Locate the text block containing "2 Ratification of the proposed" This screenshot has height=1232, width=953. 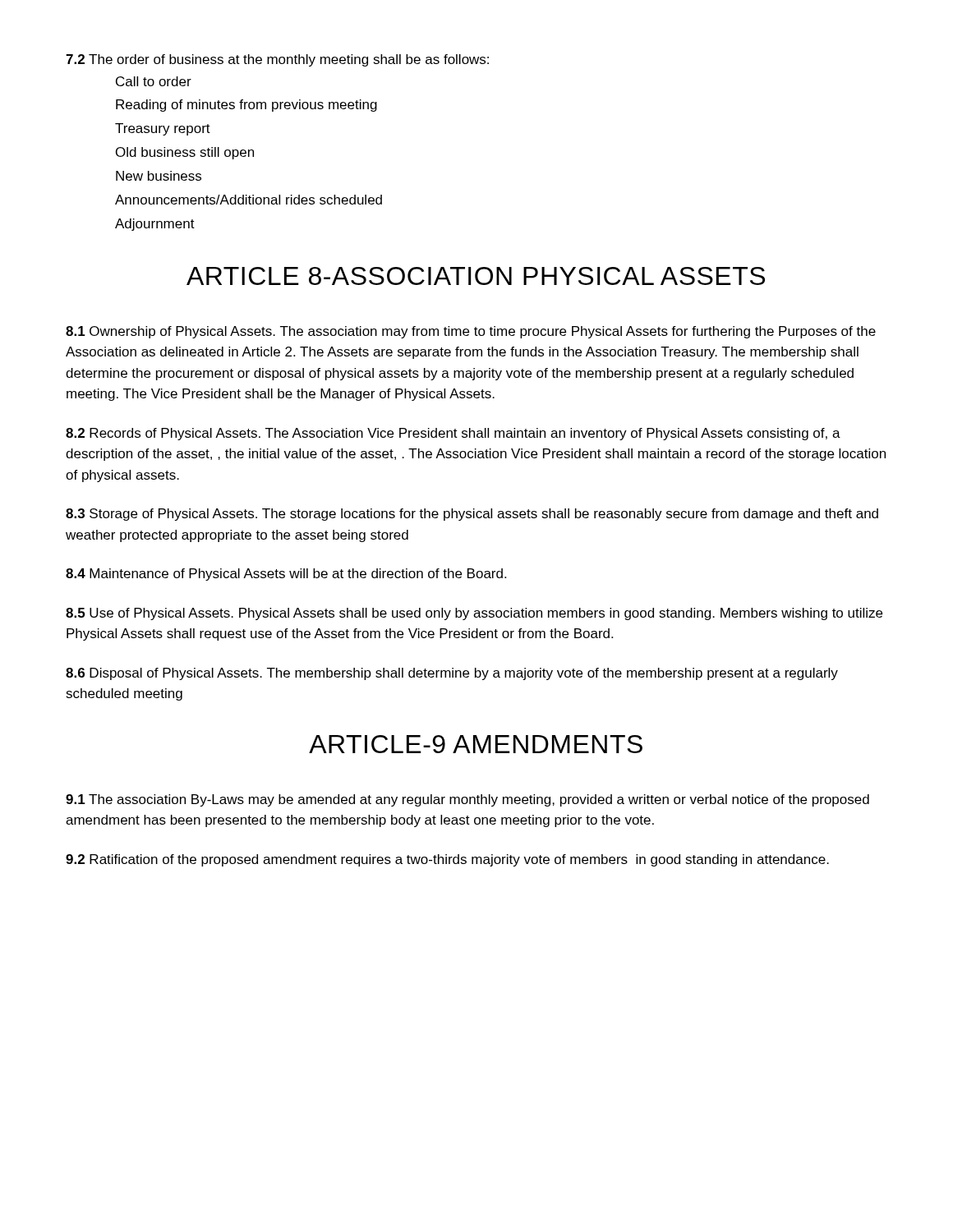[448, 859]
